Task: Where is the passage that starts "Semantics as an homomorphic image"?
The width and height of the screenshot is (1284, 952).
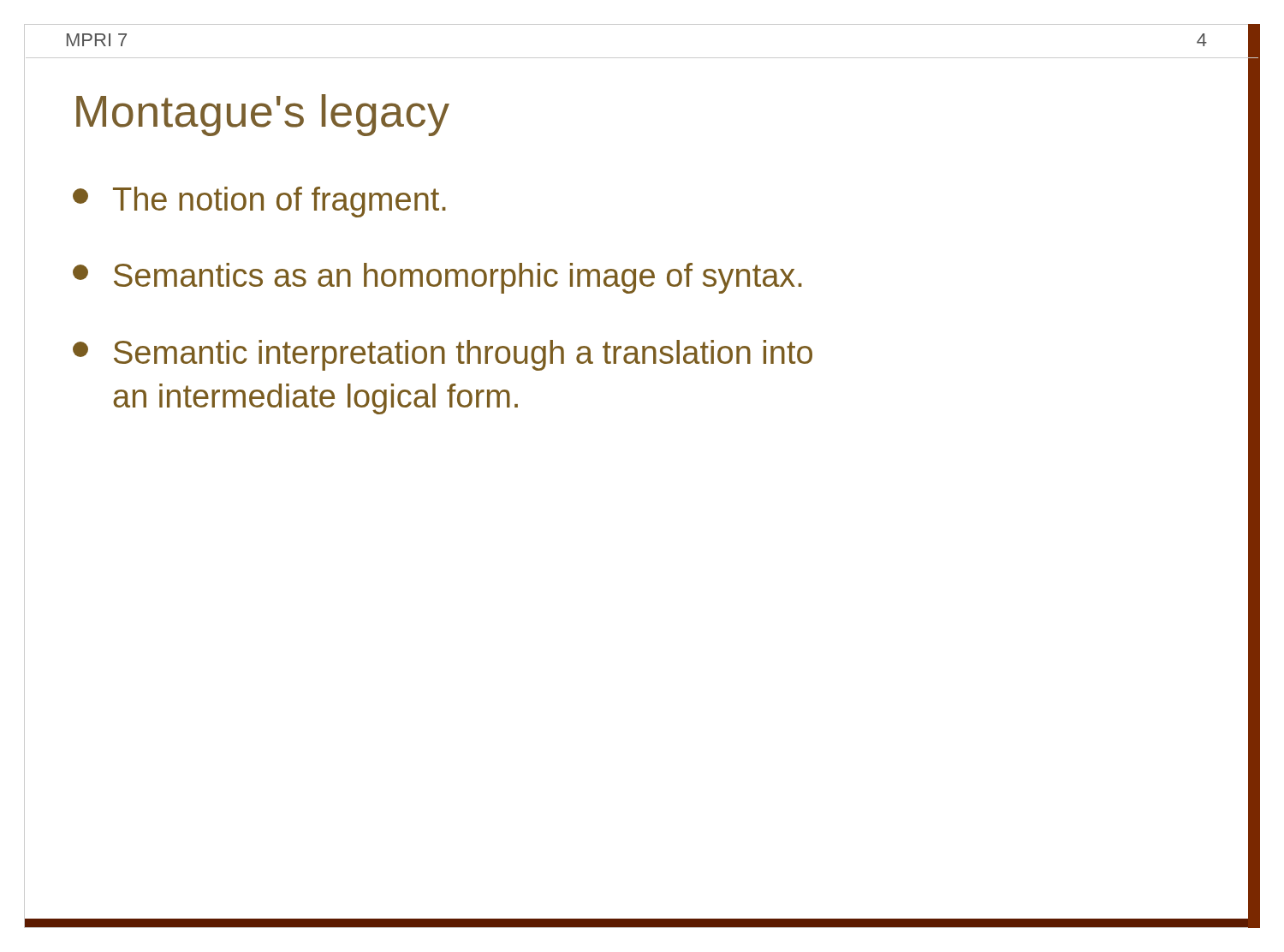Action: click(642, 277)
